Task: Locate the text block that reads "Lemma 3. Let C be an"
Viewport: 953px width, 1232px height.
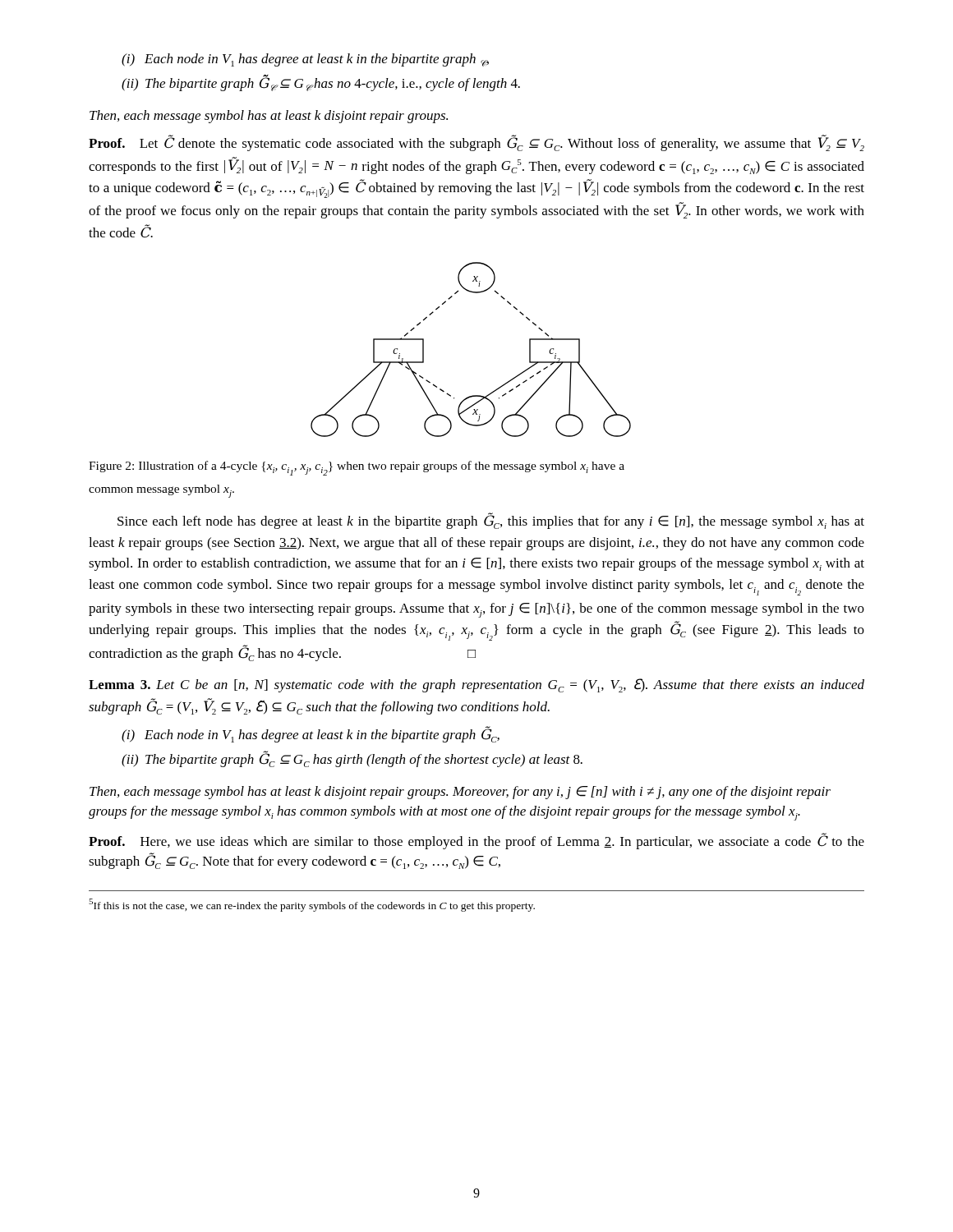Action: [476, 697]
